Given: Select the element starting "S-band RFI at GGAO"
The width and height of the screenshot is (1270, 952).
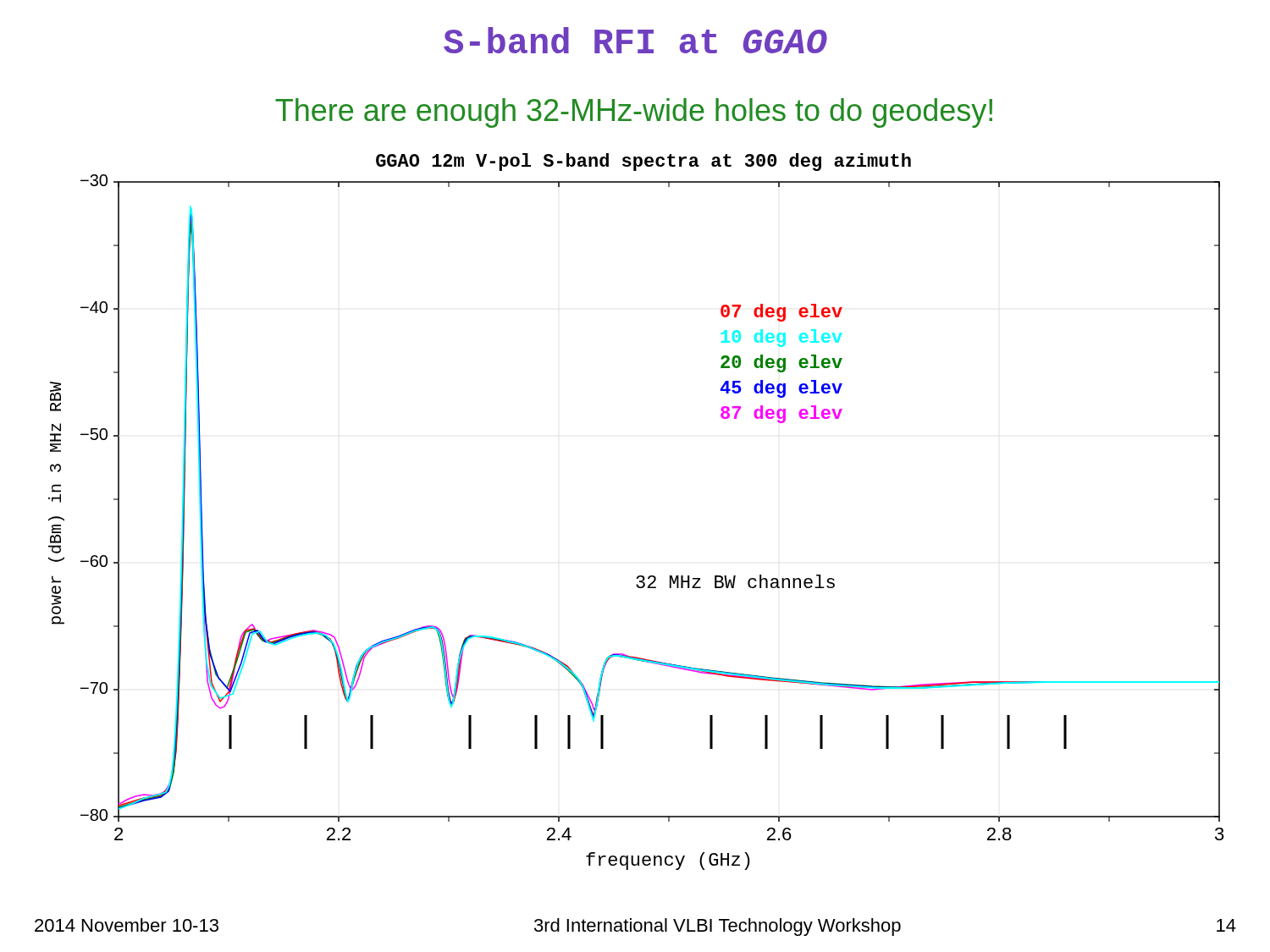Looking at the screenshot, I should pos(635,44).
